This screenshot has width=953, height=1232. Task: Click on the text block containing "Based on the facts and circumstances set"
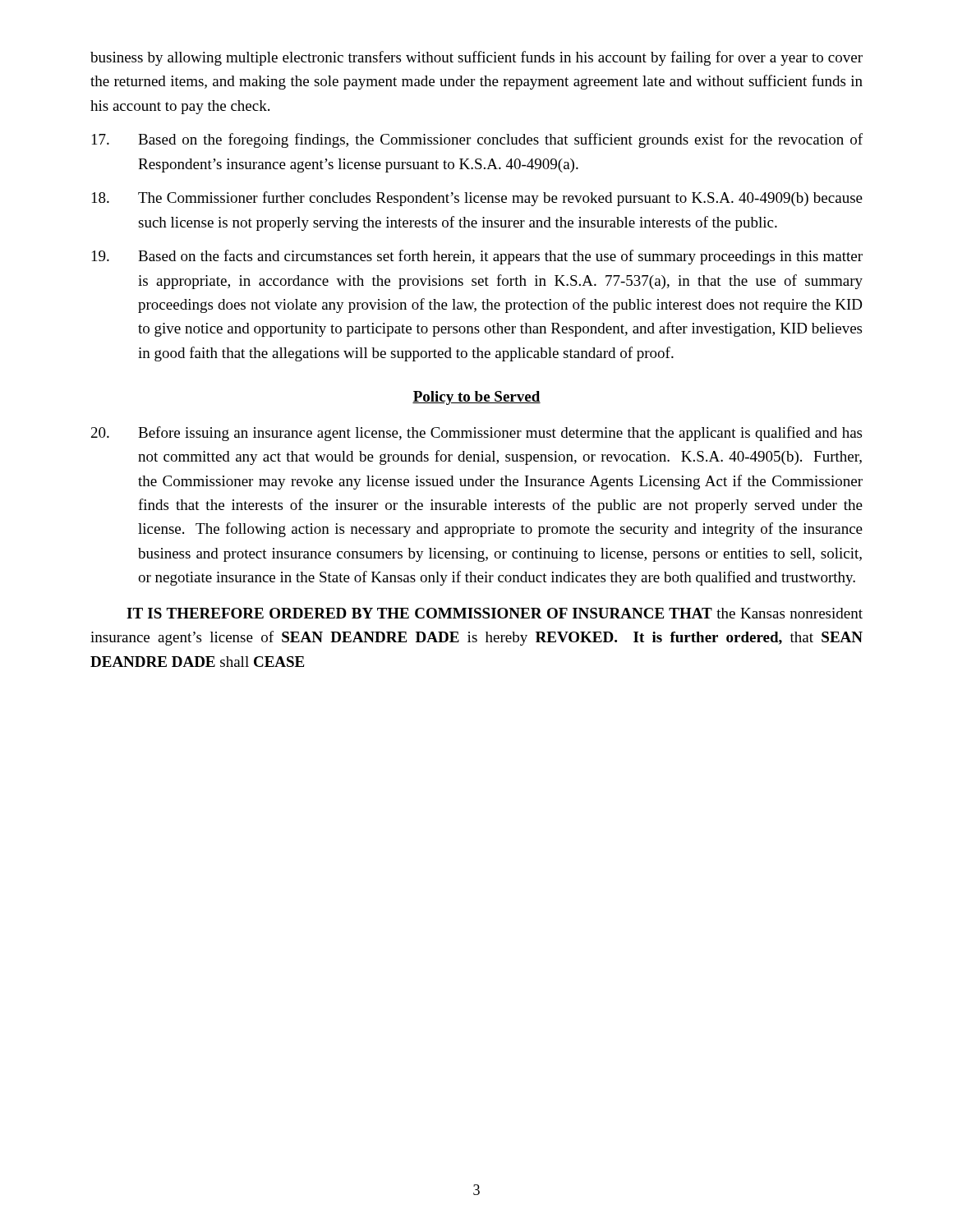[476, 304]
